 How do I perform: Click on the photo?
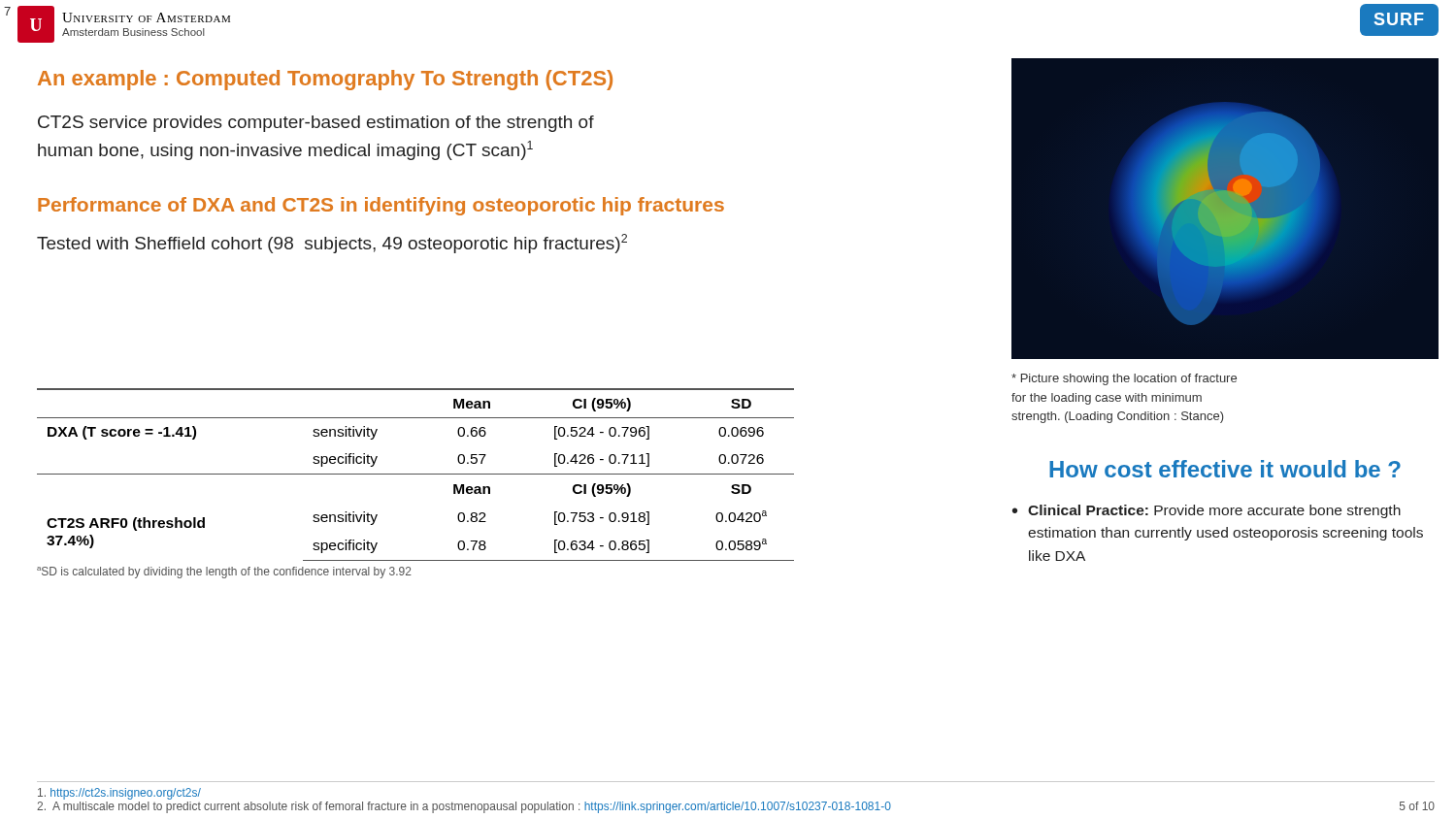coord(1225,209)
